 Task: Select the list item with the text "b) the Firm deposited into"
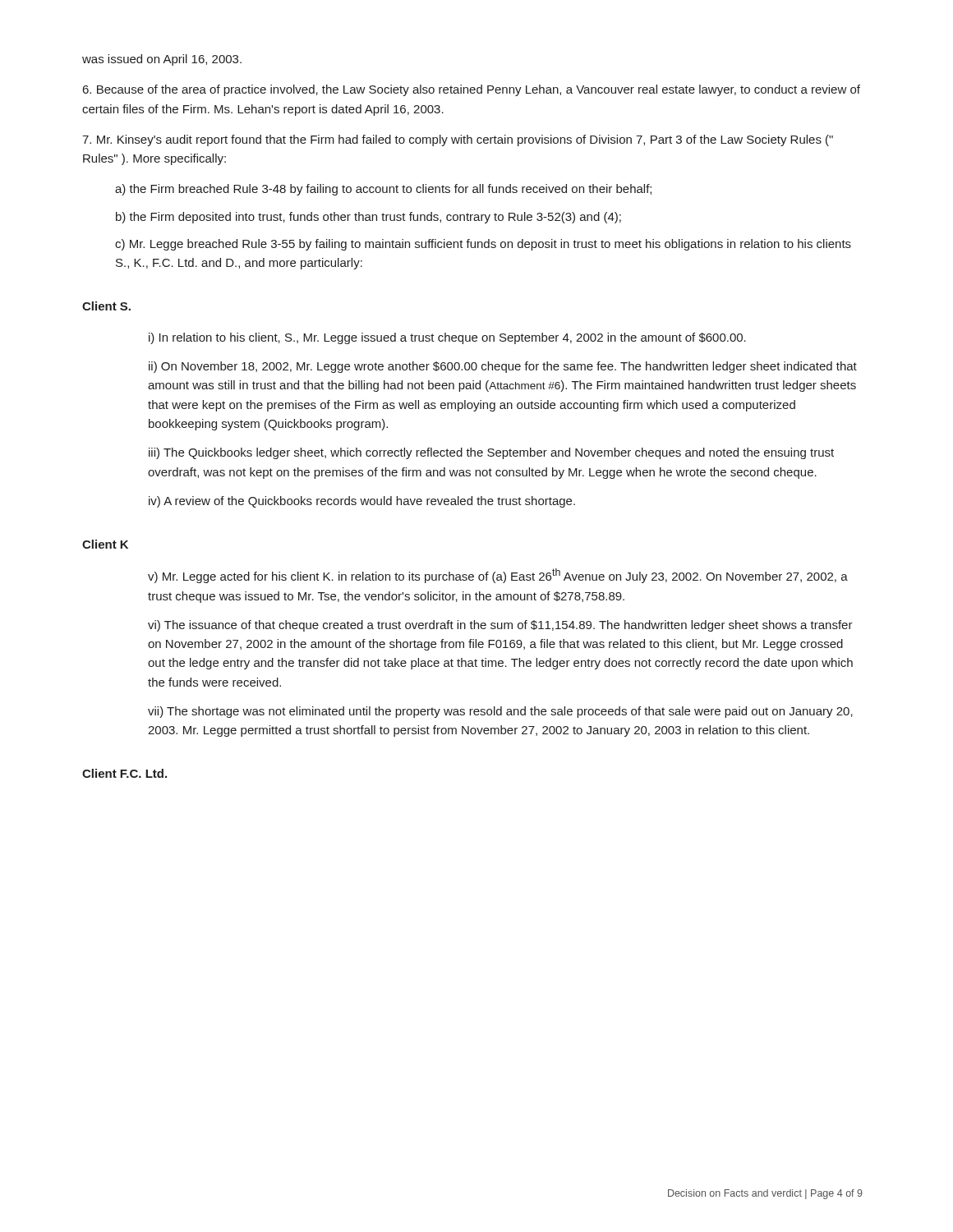pyautogui.click(x=368, y=216)
